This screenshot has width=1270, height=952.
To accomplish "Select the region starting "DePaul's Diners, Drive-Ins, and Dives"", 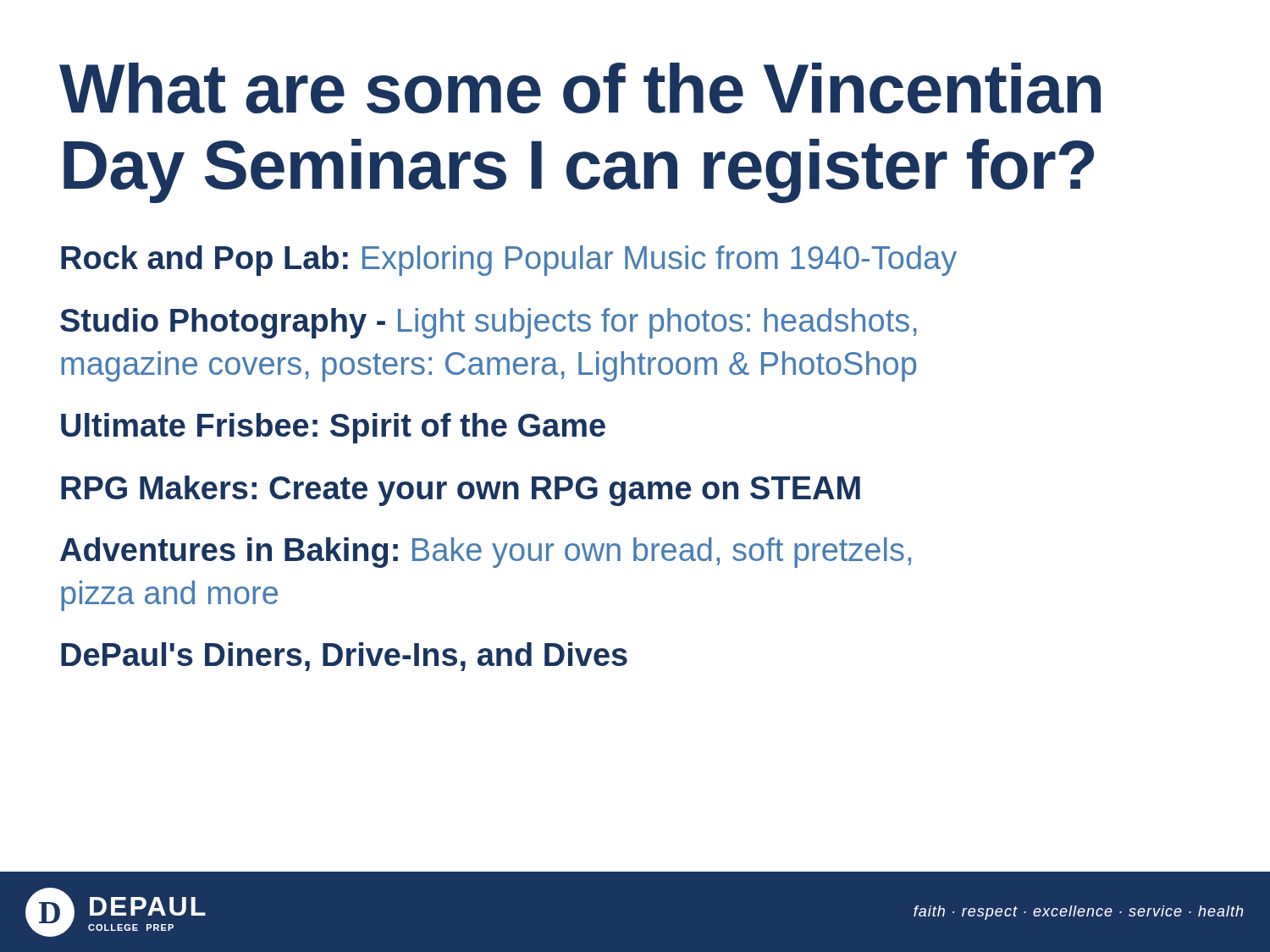I will (x=344, y=655).
